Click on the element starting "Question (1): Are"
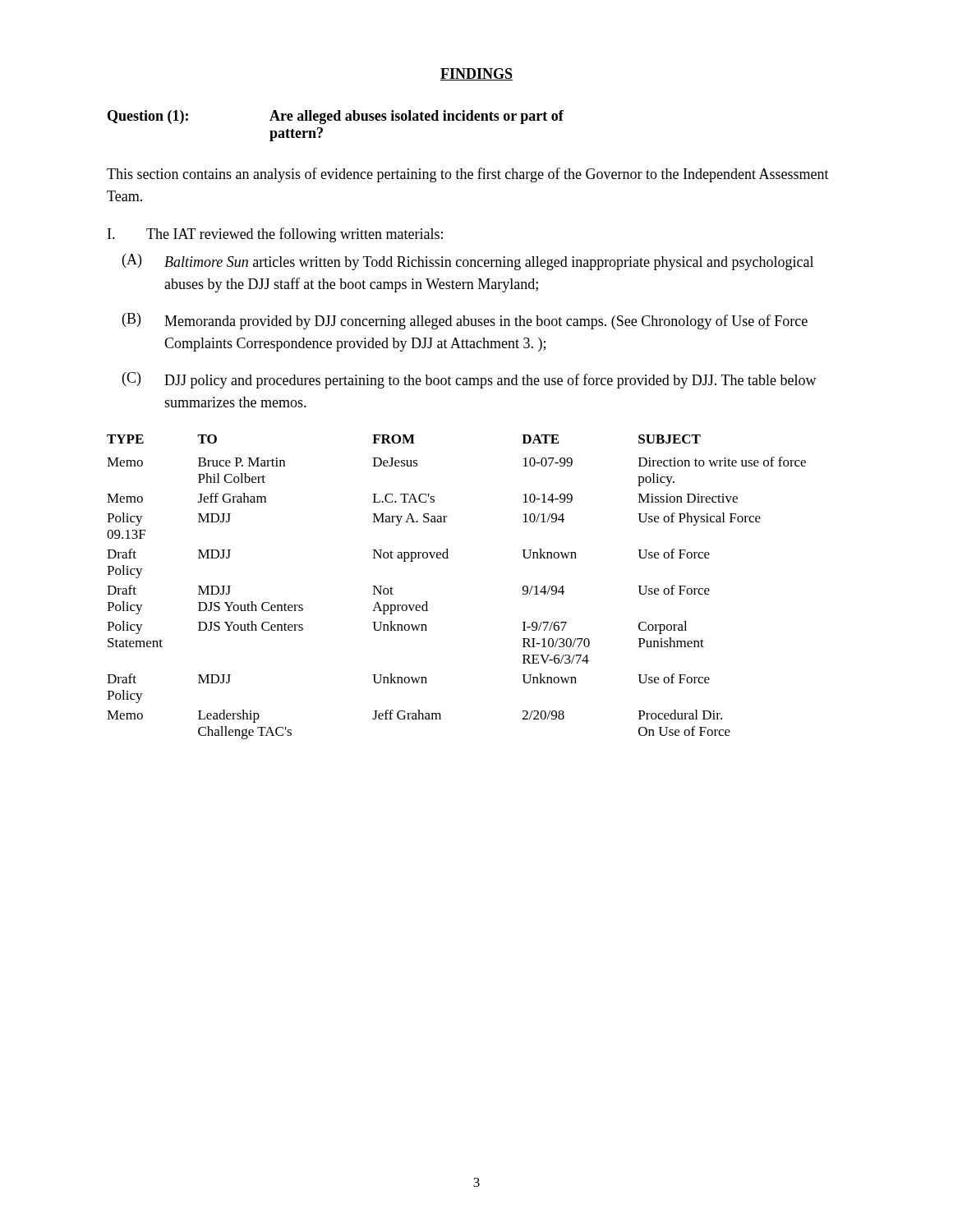953x1232 pixels. point(335,125)
